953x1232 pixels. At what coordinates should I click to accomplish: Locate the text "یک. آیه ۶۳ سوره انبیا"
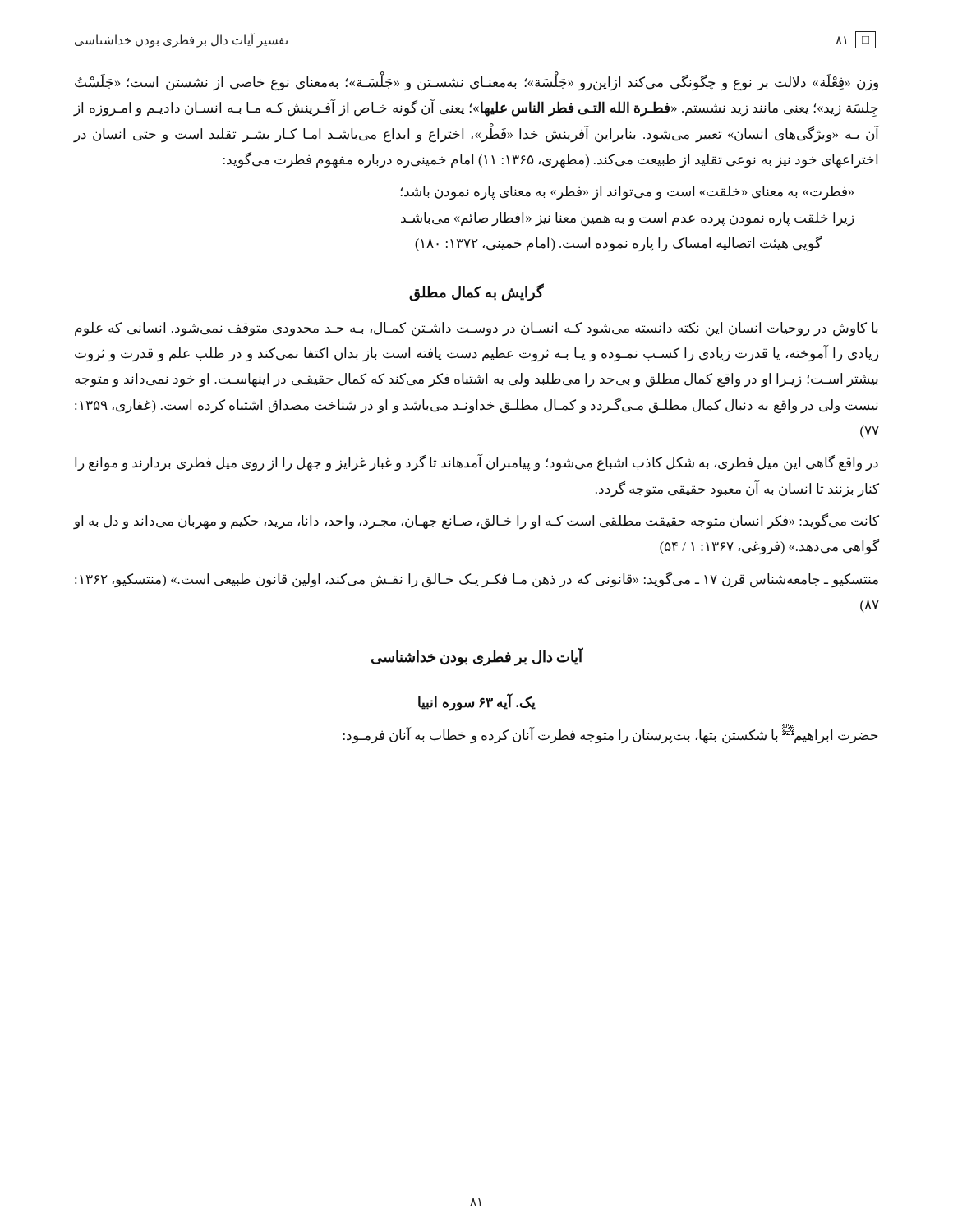pyautogui.click(x=476, y=702)
